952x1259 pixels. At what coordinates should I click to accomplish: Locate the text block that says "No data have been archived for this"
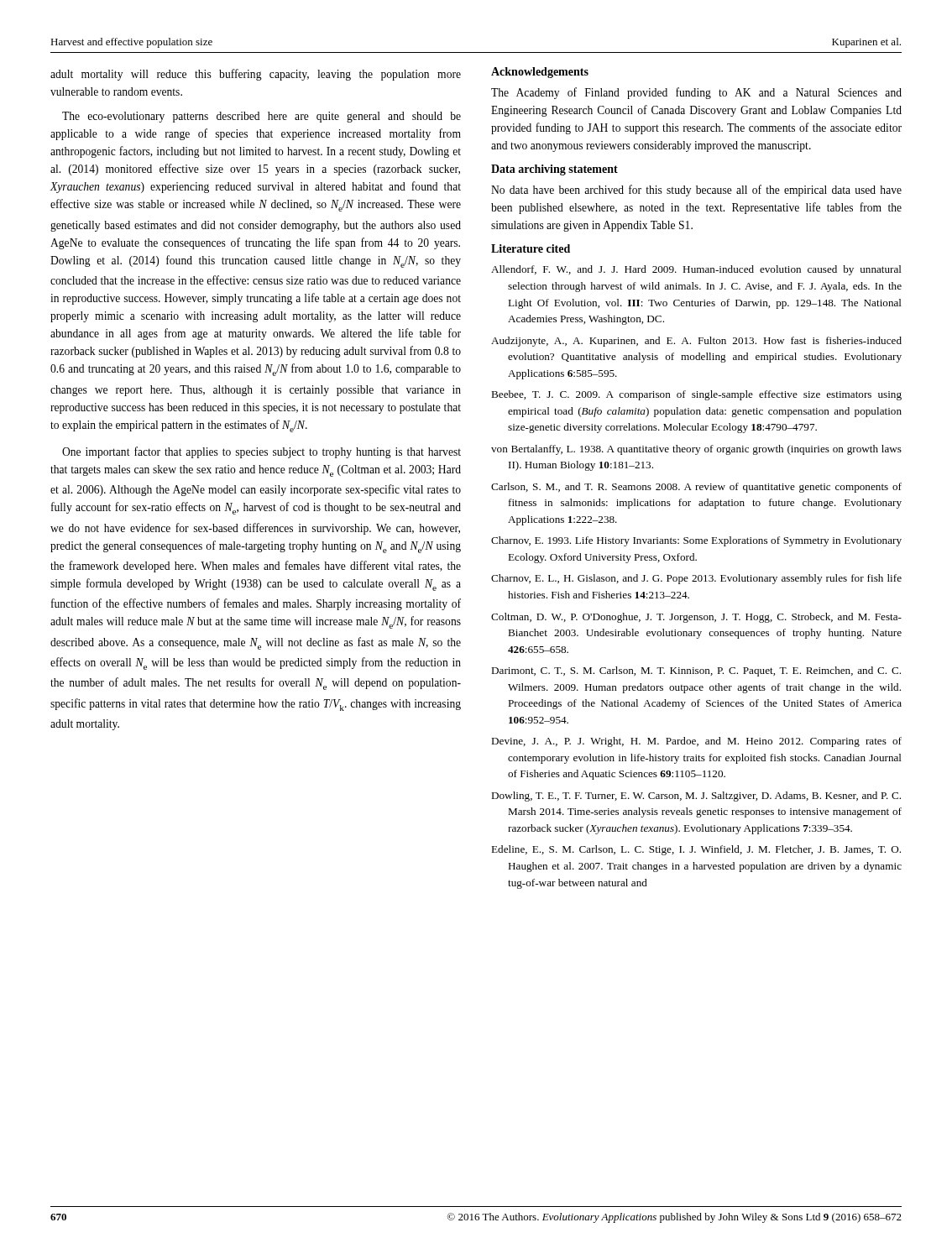pyautogui.click(x=696, y=208)
